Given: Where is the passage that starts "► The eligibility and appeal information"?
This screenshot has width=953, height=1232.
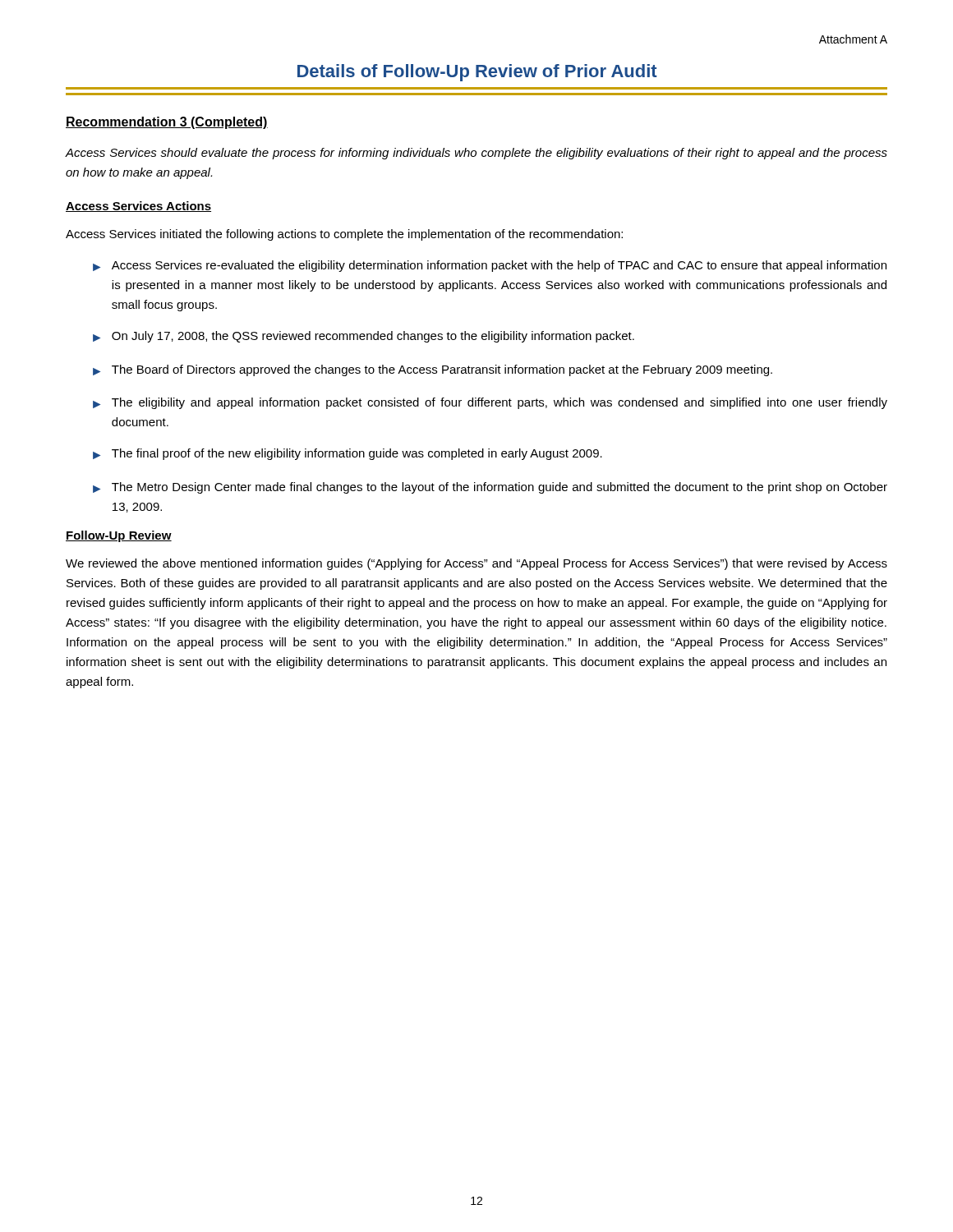Looking at the screenshot, I should point(489,412).
